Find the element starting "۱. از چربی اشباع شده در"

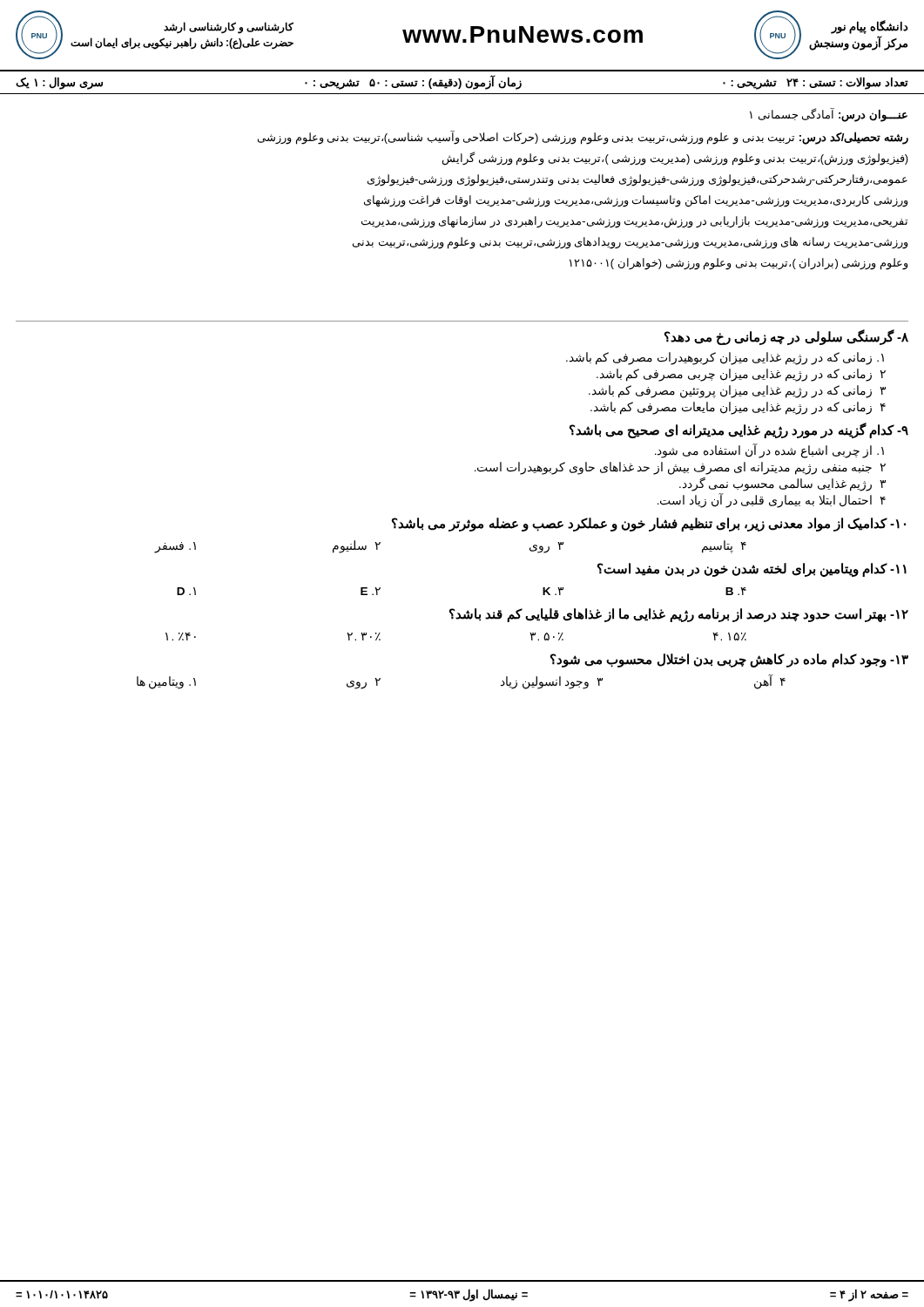pos(770,451)
